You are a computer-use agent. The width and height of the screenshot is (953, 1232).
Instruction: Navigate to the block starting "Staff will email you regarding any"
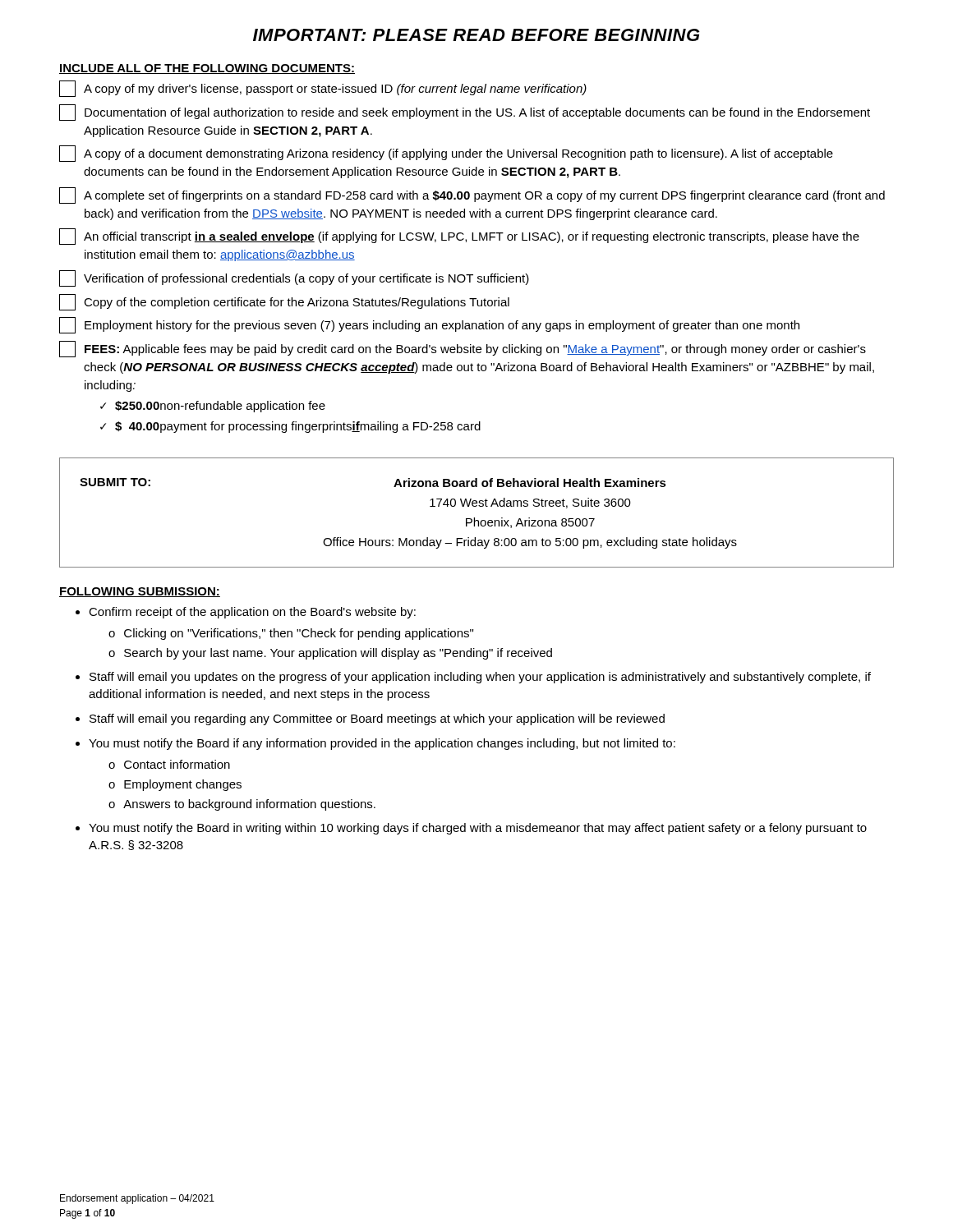(377, 718)
